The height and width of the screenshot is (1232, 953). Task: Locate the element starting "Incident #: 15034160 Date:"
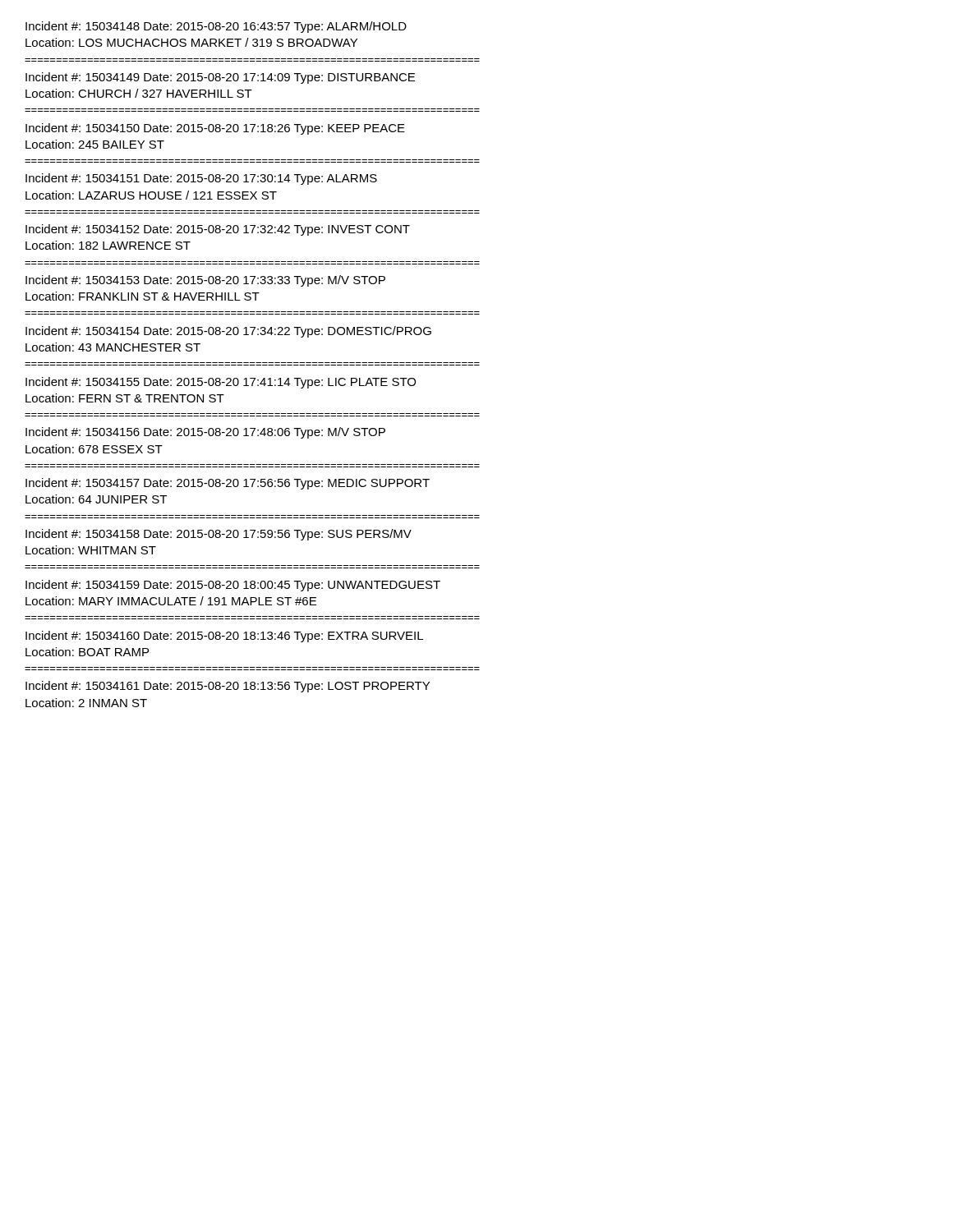coord(224,637)
